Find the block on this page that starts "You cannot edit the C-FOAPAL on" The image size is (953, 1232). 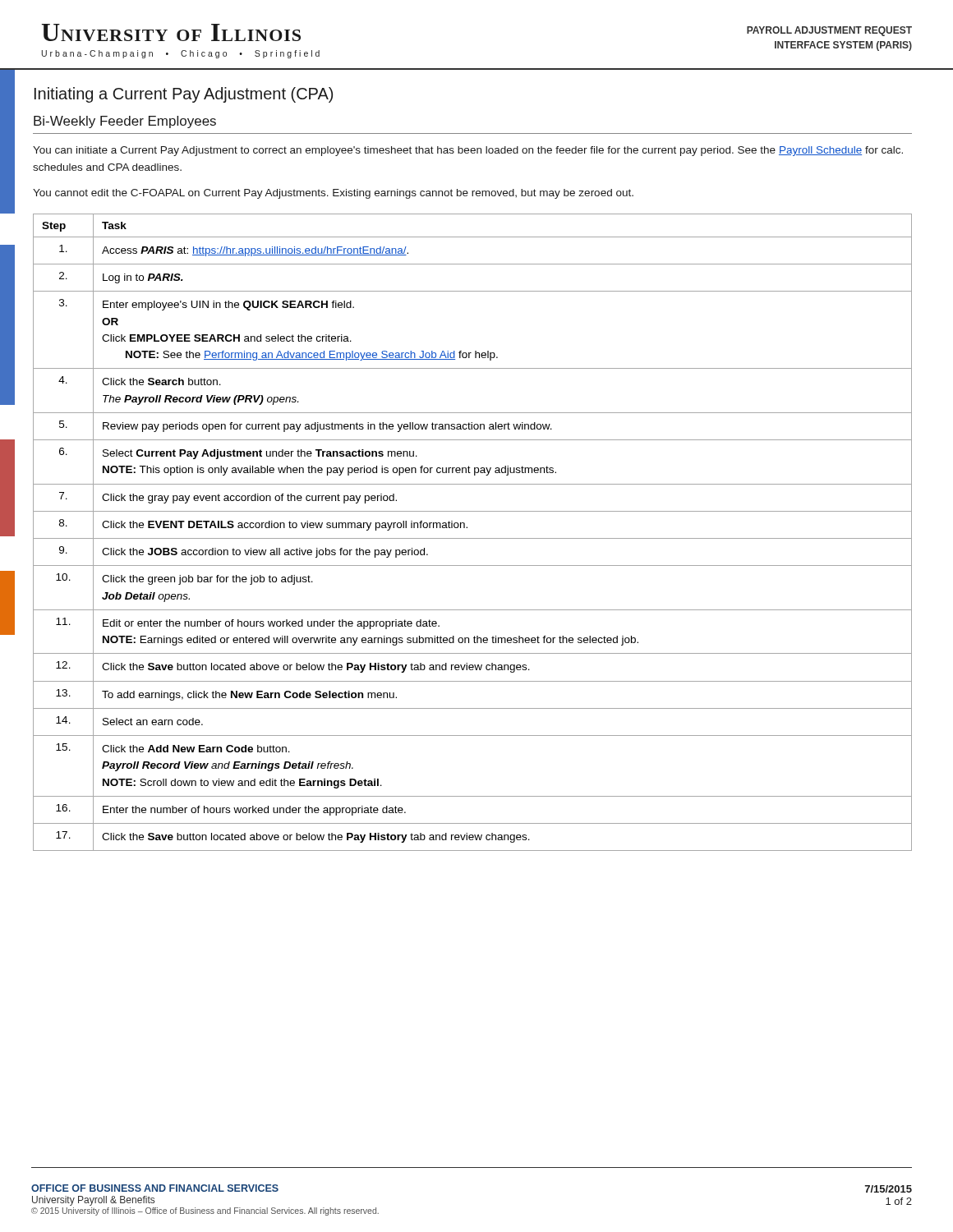point(334,193)
